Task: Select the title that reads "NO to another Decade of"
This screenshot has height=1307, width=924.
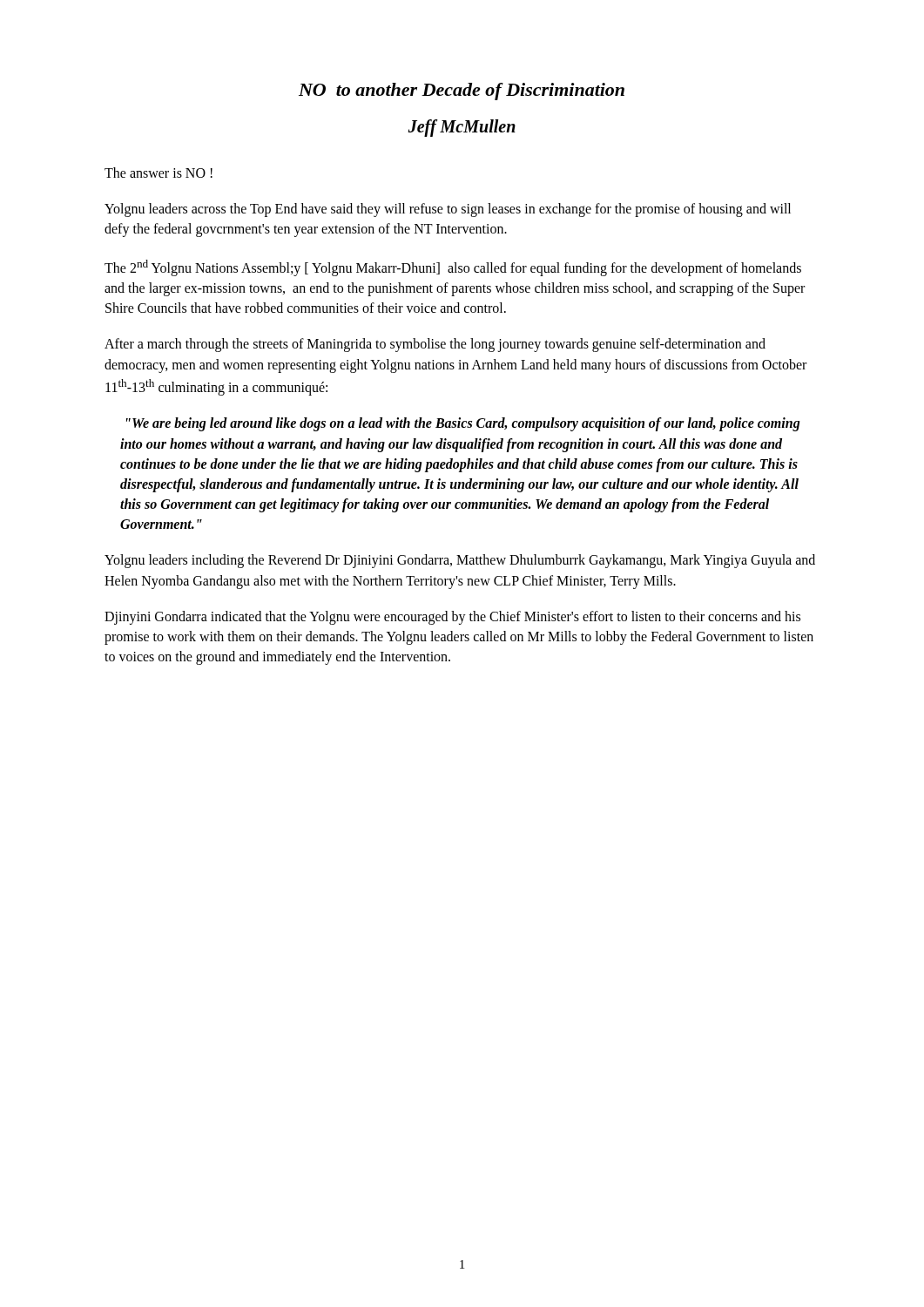Action: [462, 89]
